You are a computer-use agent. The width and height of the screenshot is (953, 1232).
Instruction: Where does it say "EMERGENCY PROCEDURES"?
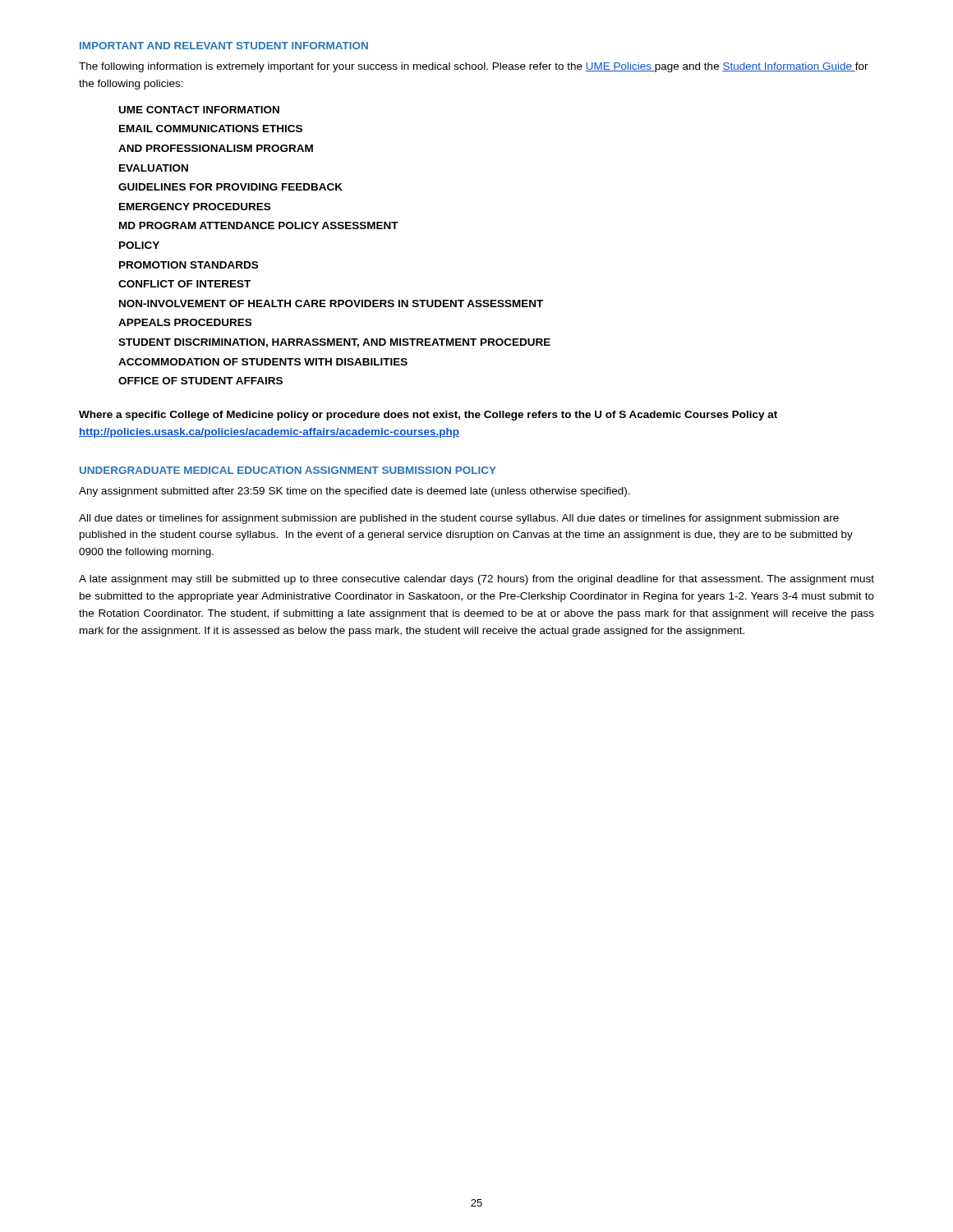(x=195, y=206)
